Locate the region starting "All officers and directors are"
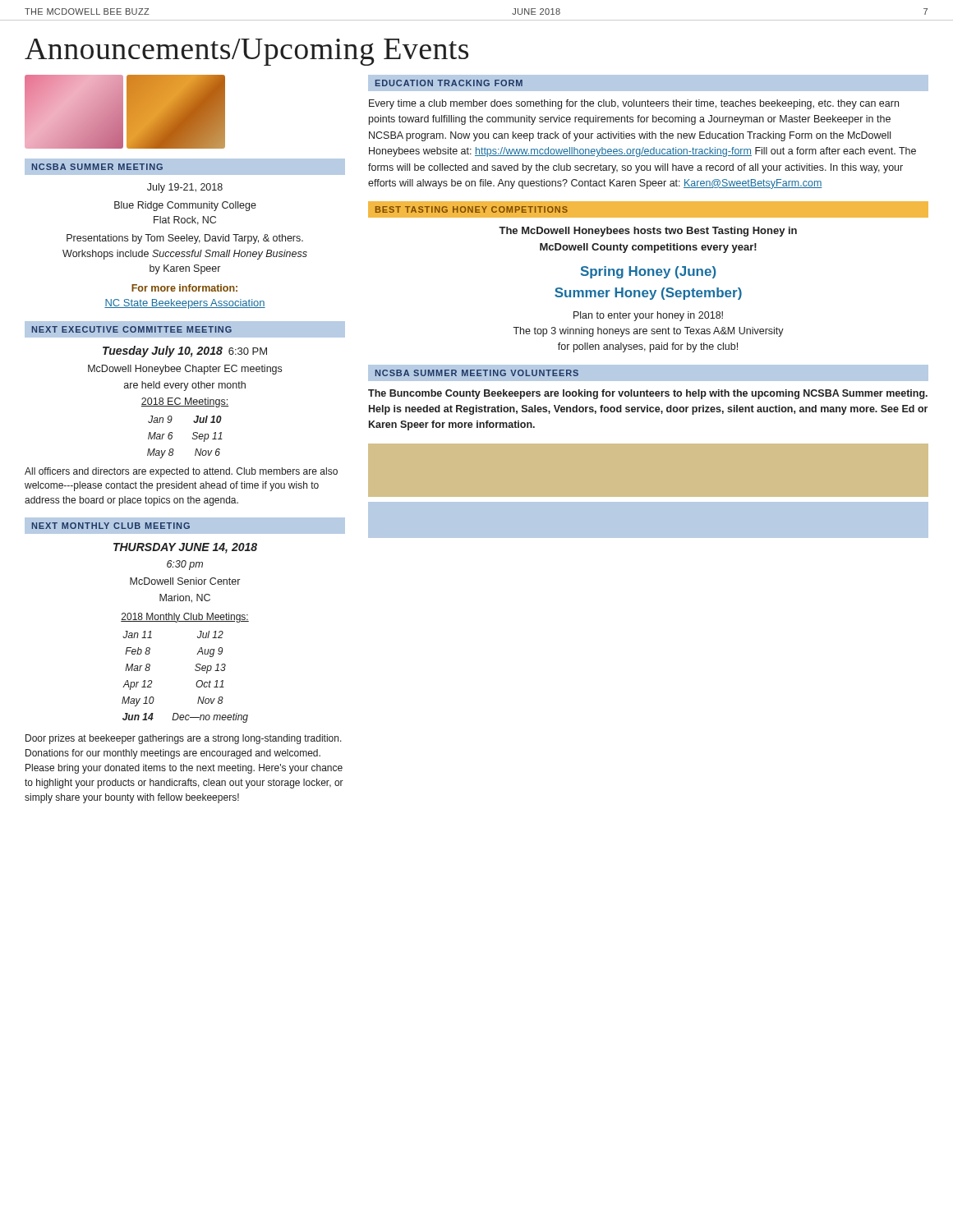Image resolution: width=953 pixels, height=1232 pixels. [x=181, y=486]
